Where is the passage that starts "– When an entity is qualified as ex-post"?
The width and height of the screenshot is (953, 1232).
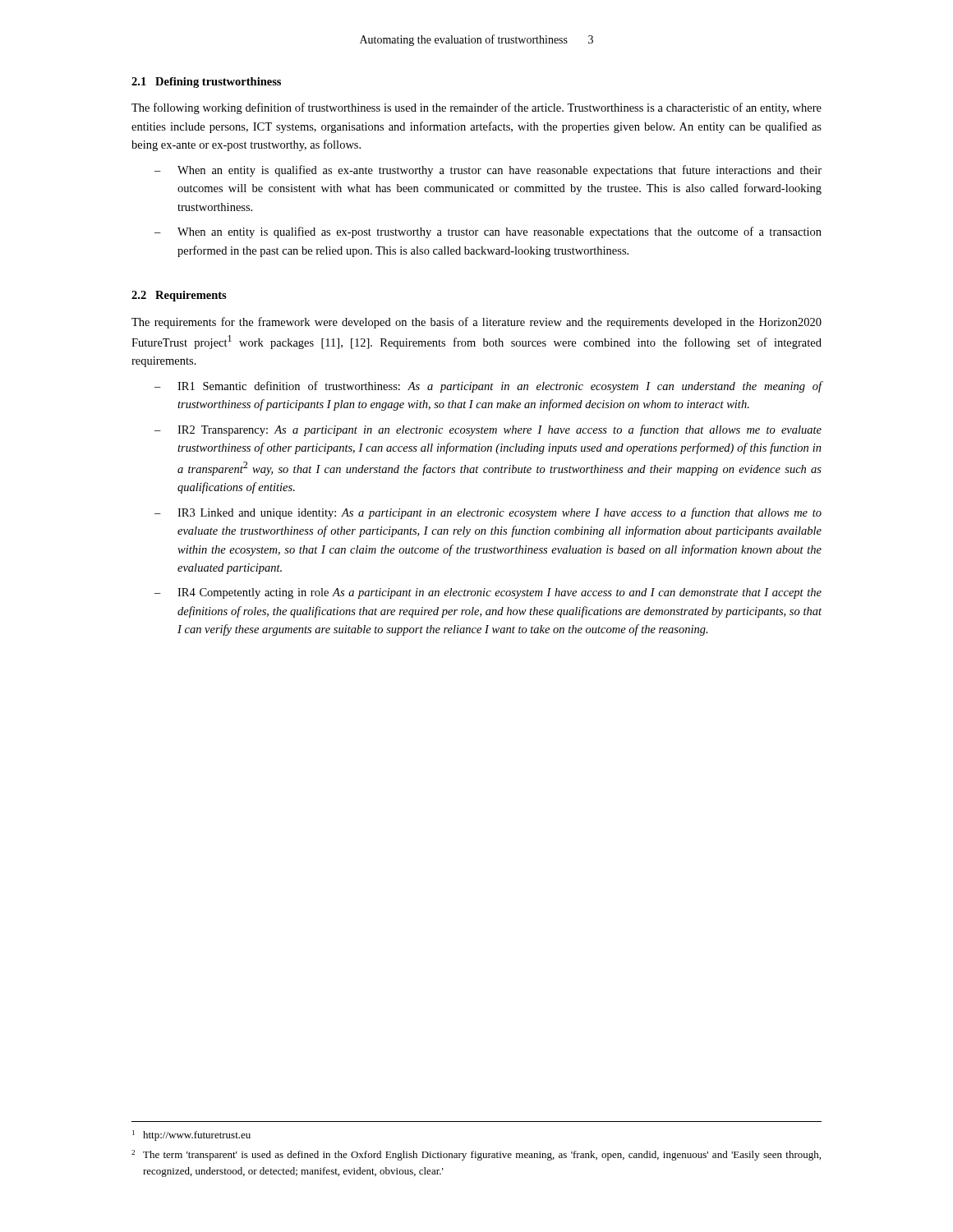[488, 241]
